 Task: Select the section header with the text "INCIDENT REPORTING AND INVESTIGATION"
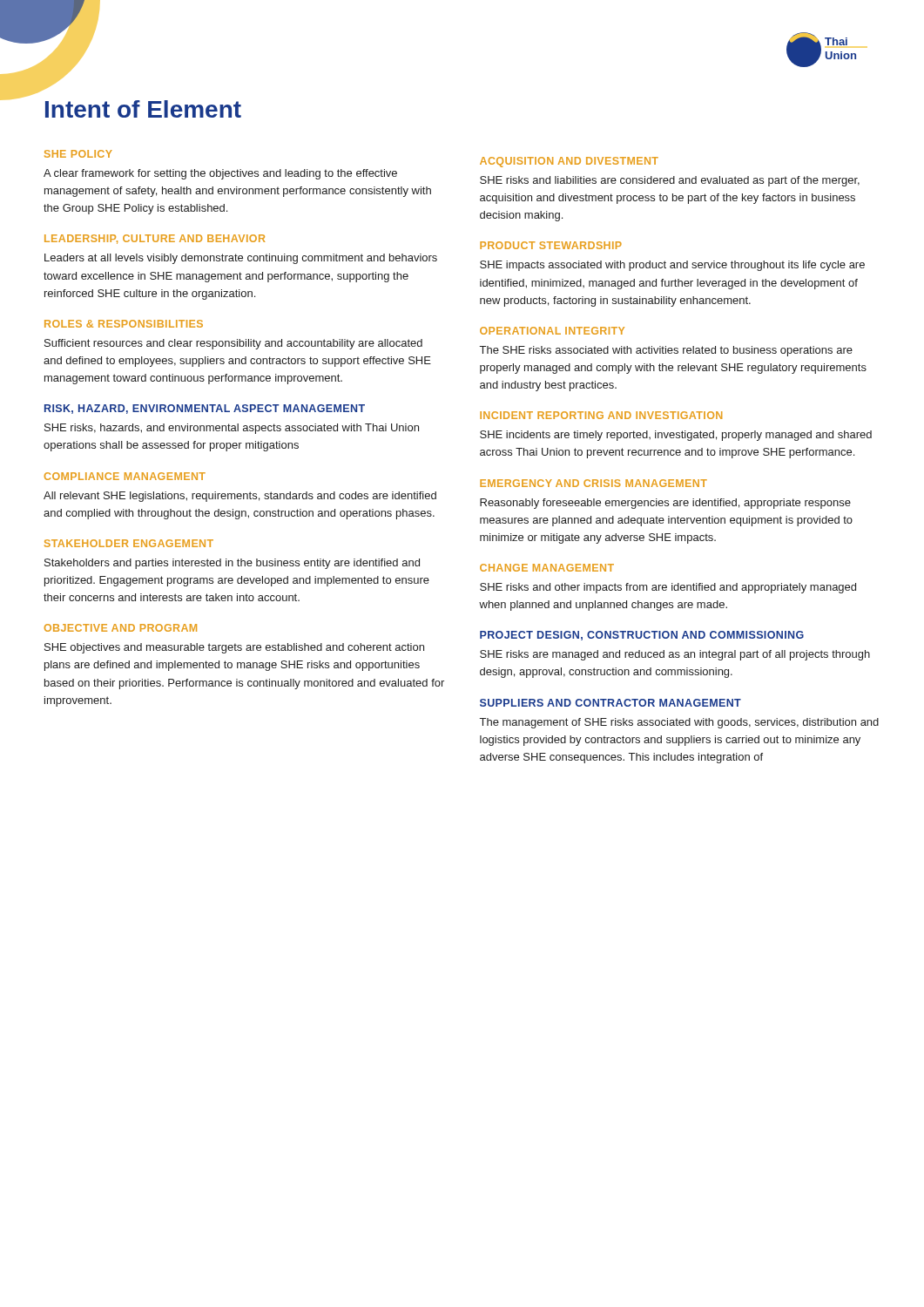(680, 416)
